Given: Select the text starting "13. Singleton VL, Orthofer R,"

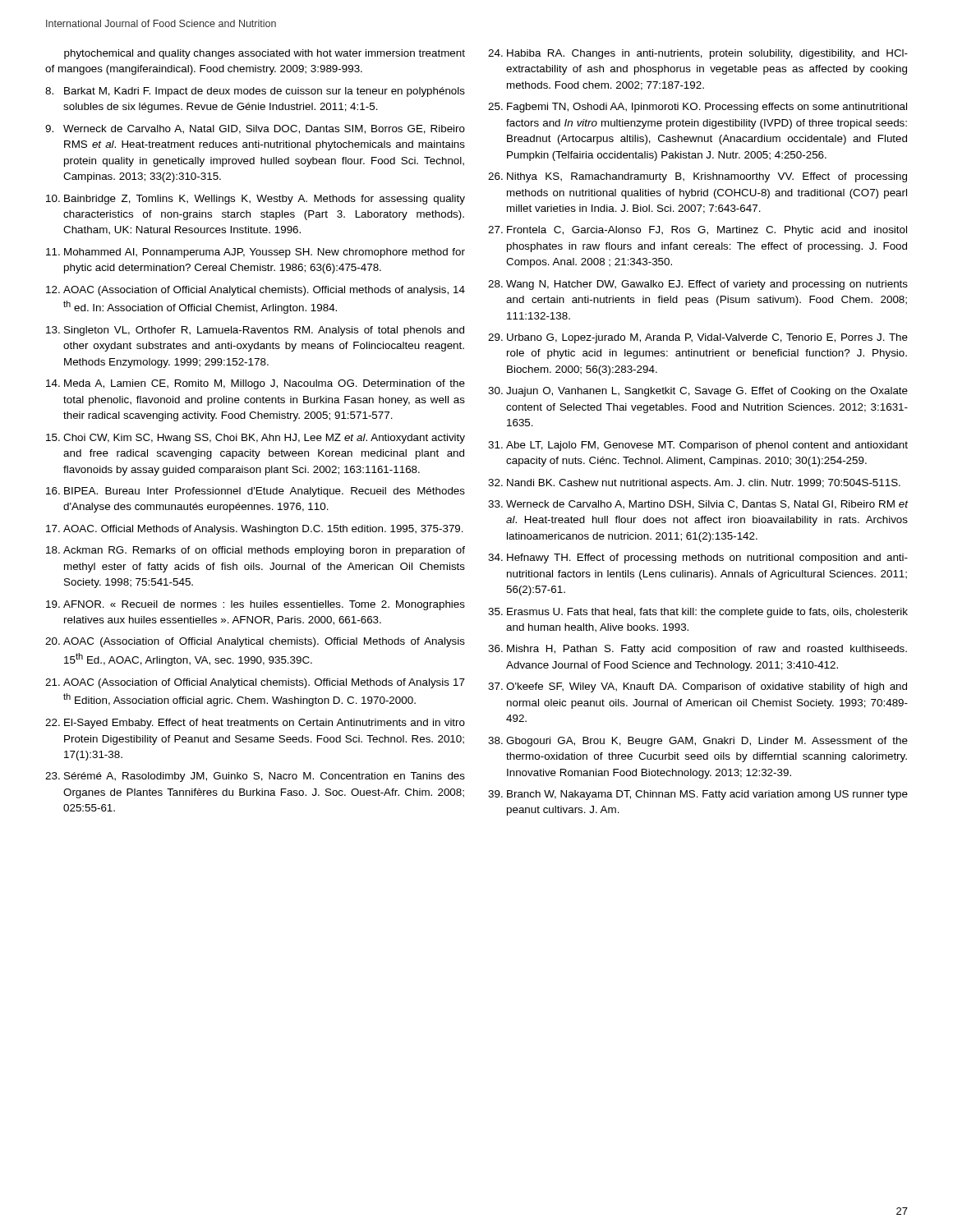Looking at the screenshot, I should [255, 346].
